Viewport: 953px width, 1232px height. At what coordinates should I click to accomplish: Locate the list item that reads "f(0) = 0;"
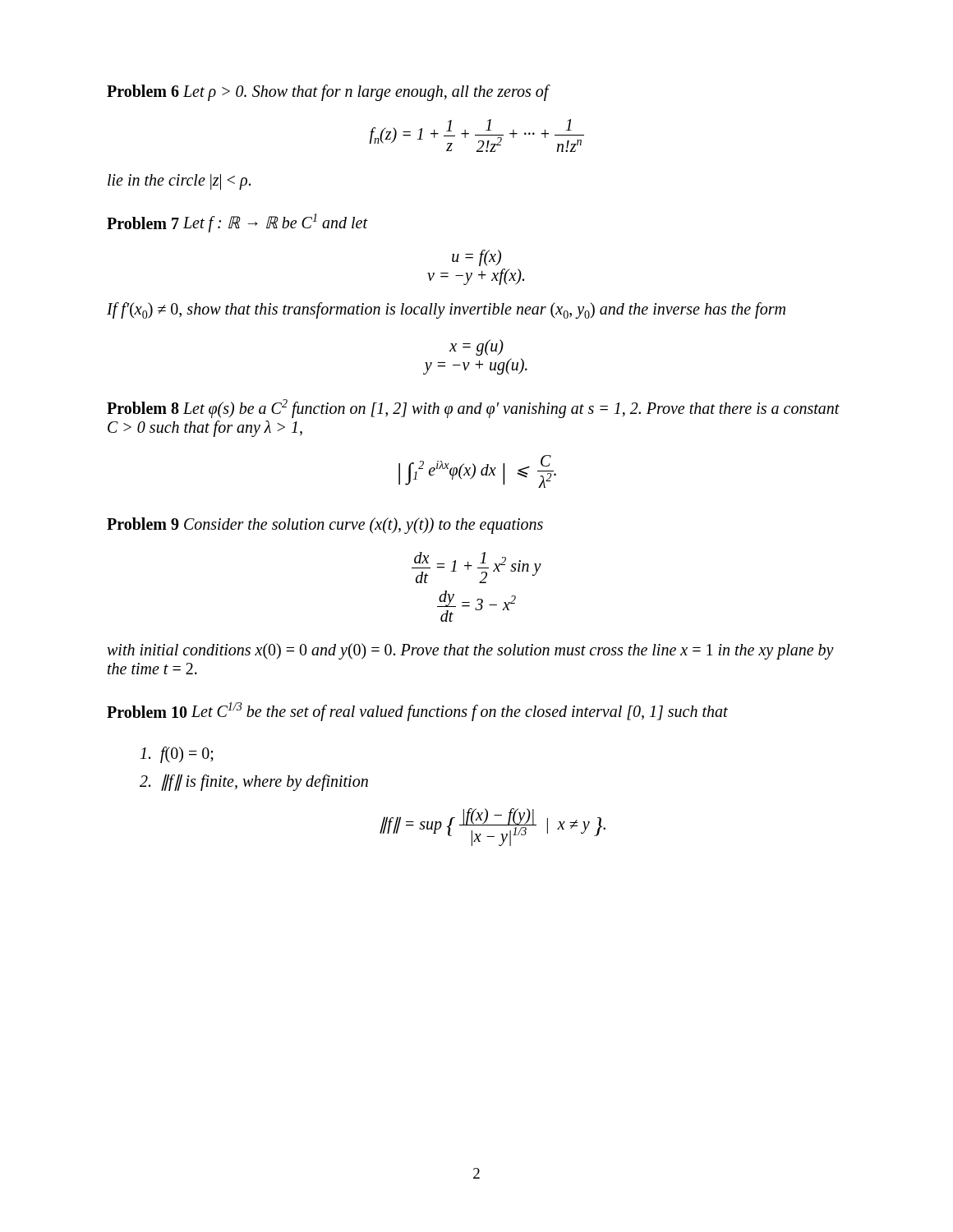click(177, 753)
